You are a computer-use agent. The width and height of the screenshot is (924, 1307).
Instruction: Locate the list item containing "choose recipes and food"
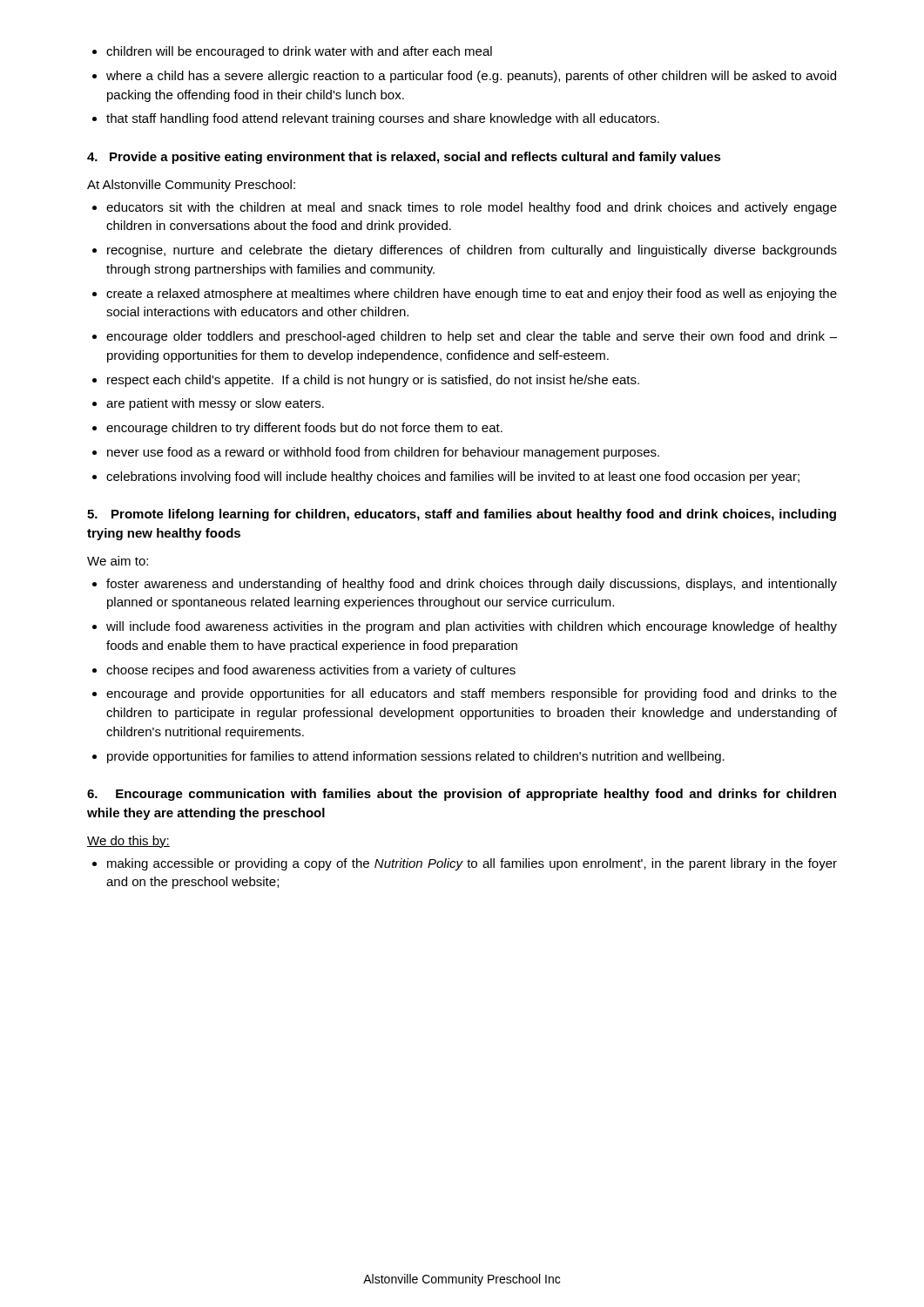pos(311,669)
